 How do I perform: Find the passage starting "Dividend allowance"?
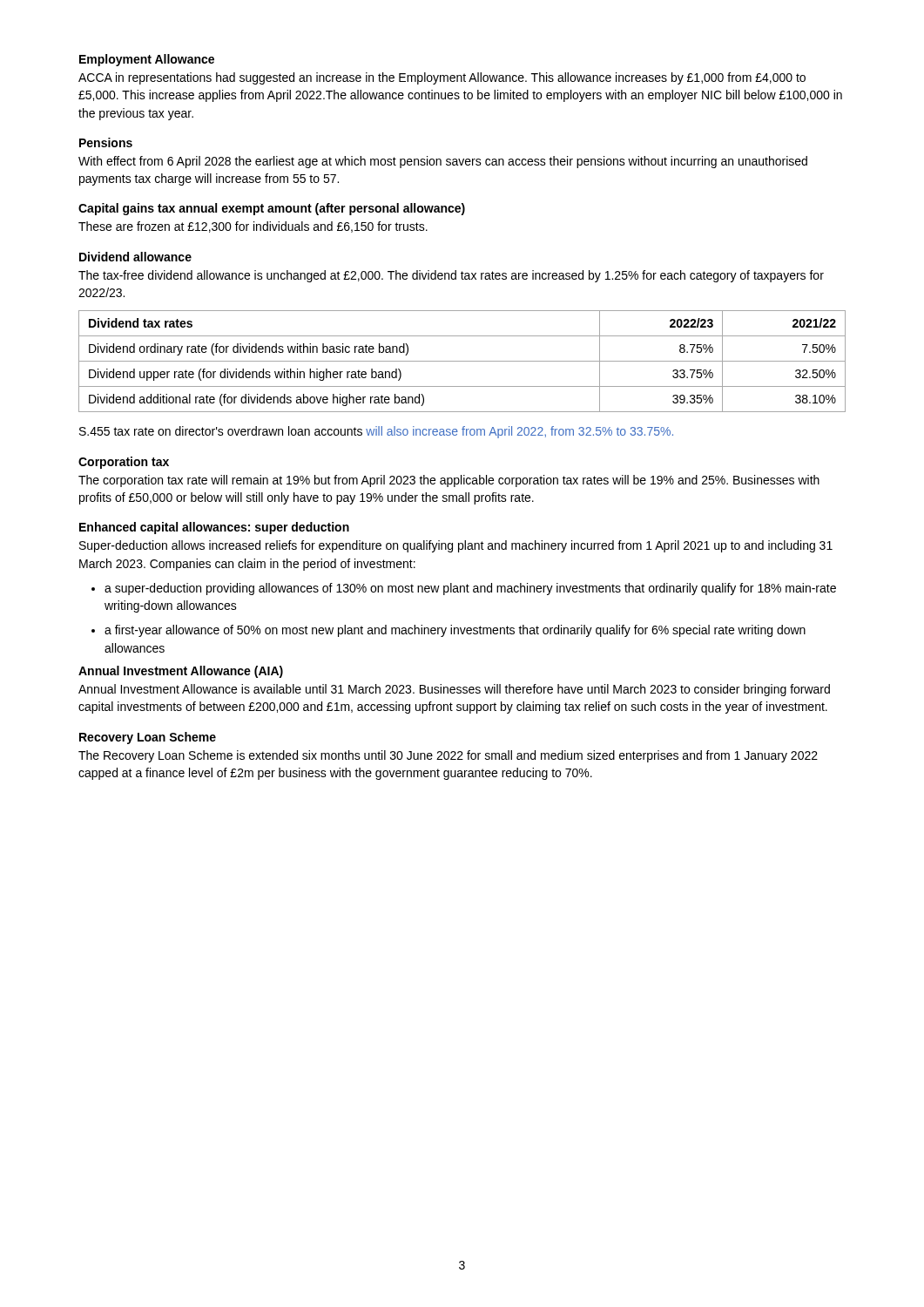point(135,257)
